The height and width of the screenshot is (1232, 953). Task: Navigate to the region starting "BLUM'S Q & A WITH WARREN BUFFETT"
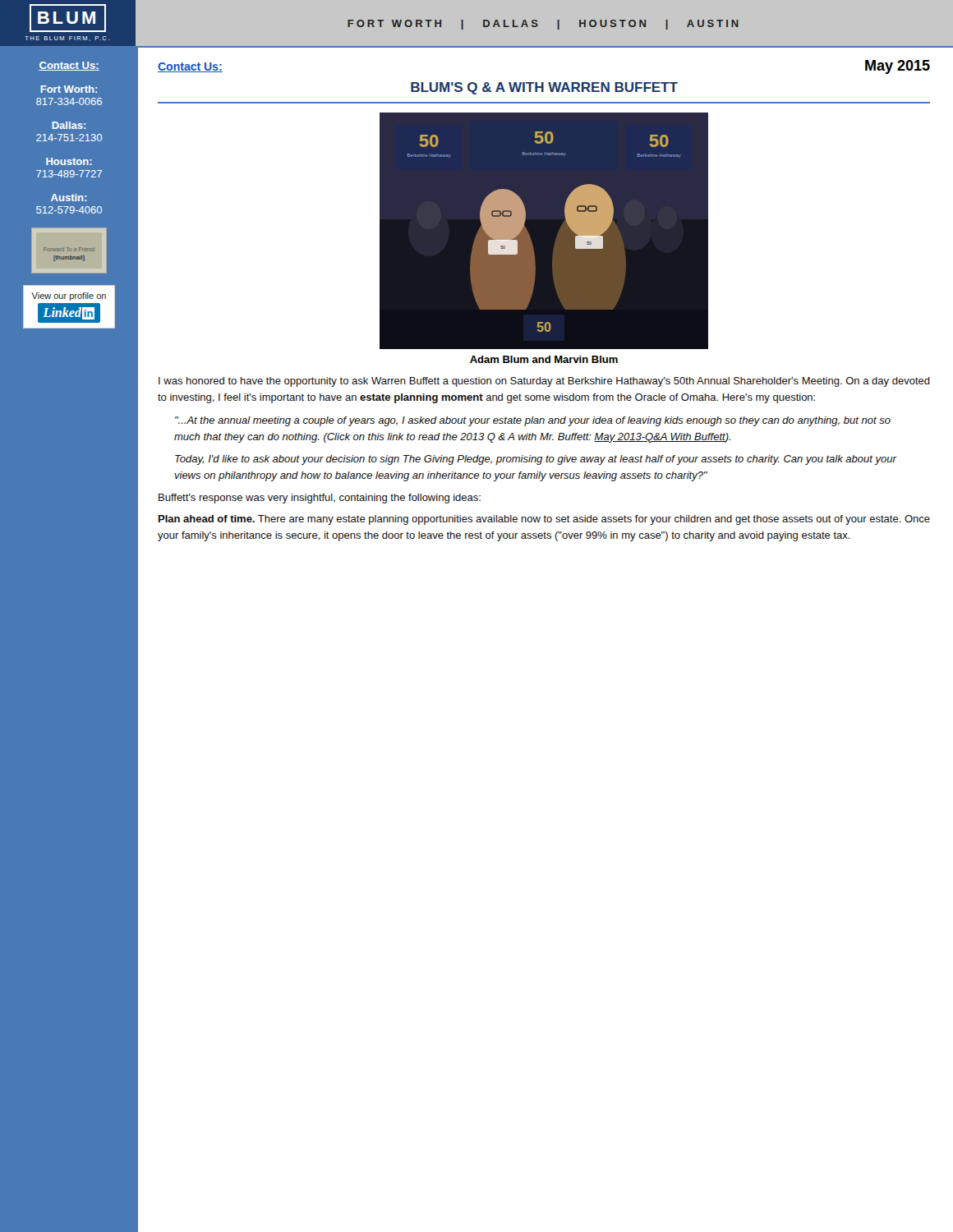click(544, 87)
